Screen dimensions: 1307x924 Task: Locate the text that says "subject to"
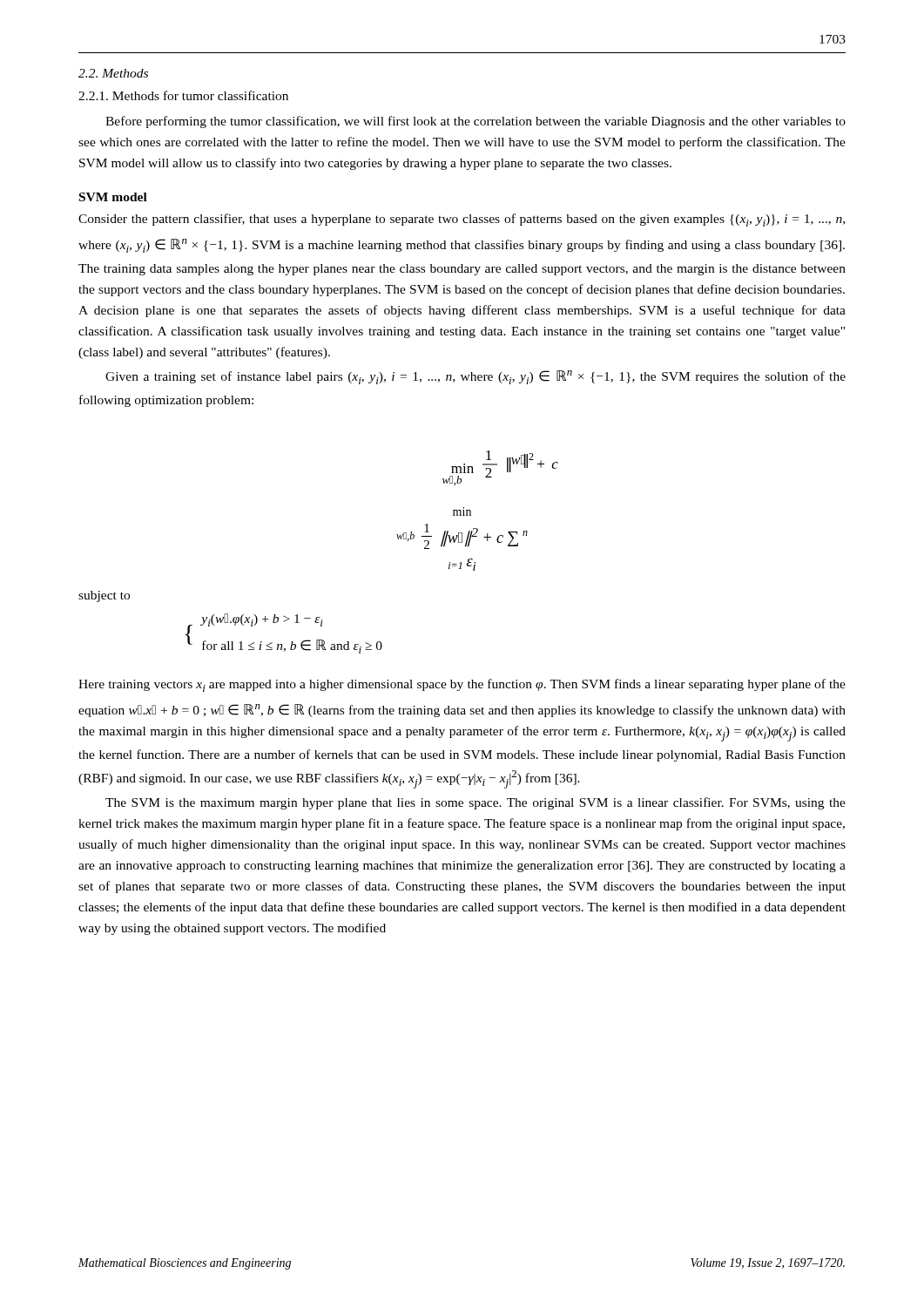point(104,595)
